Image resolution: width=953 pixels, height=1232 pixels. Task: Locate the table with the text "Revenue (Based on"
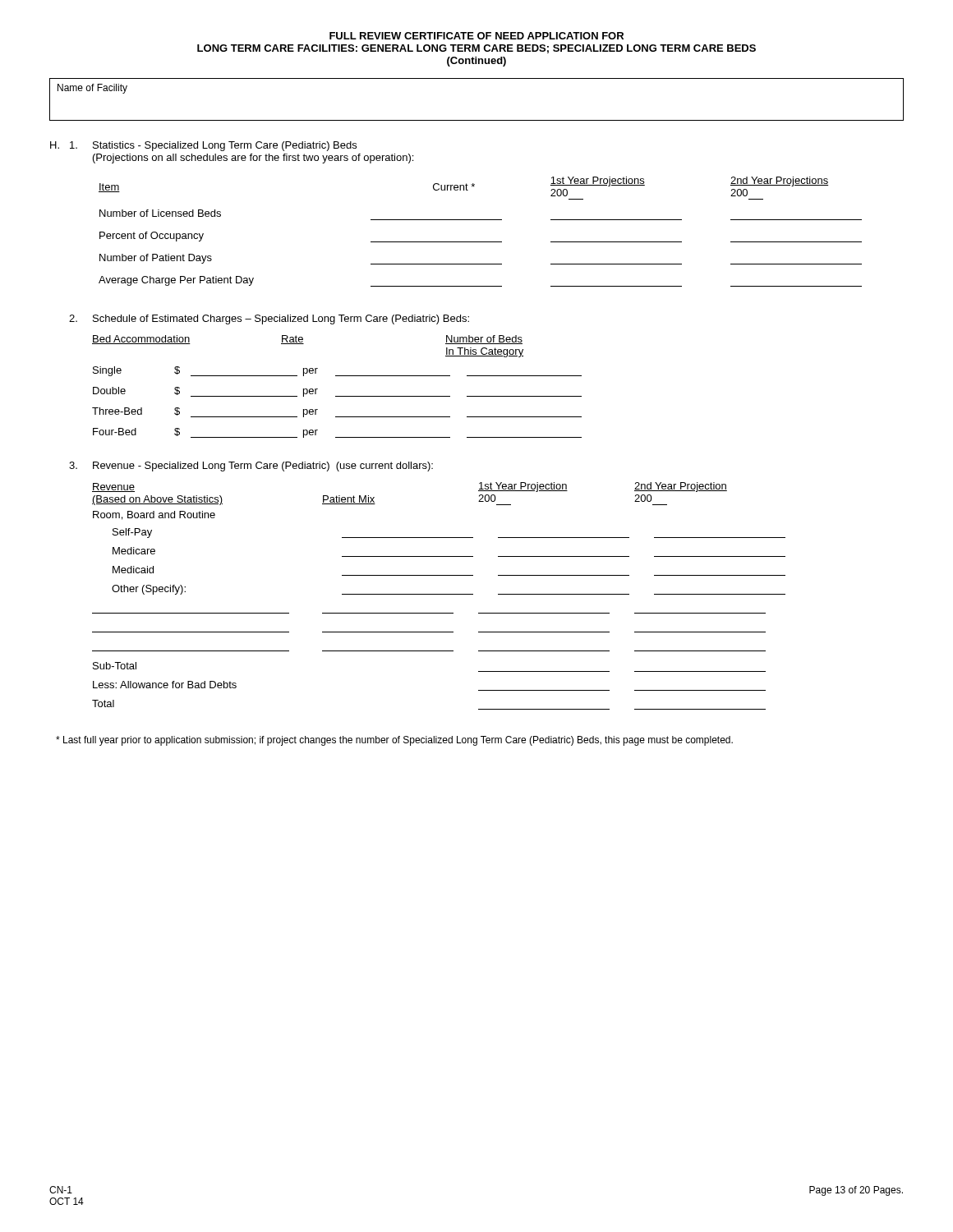(498, 595)
